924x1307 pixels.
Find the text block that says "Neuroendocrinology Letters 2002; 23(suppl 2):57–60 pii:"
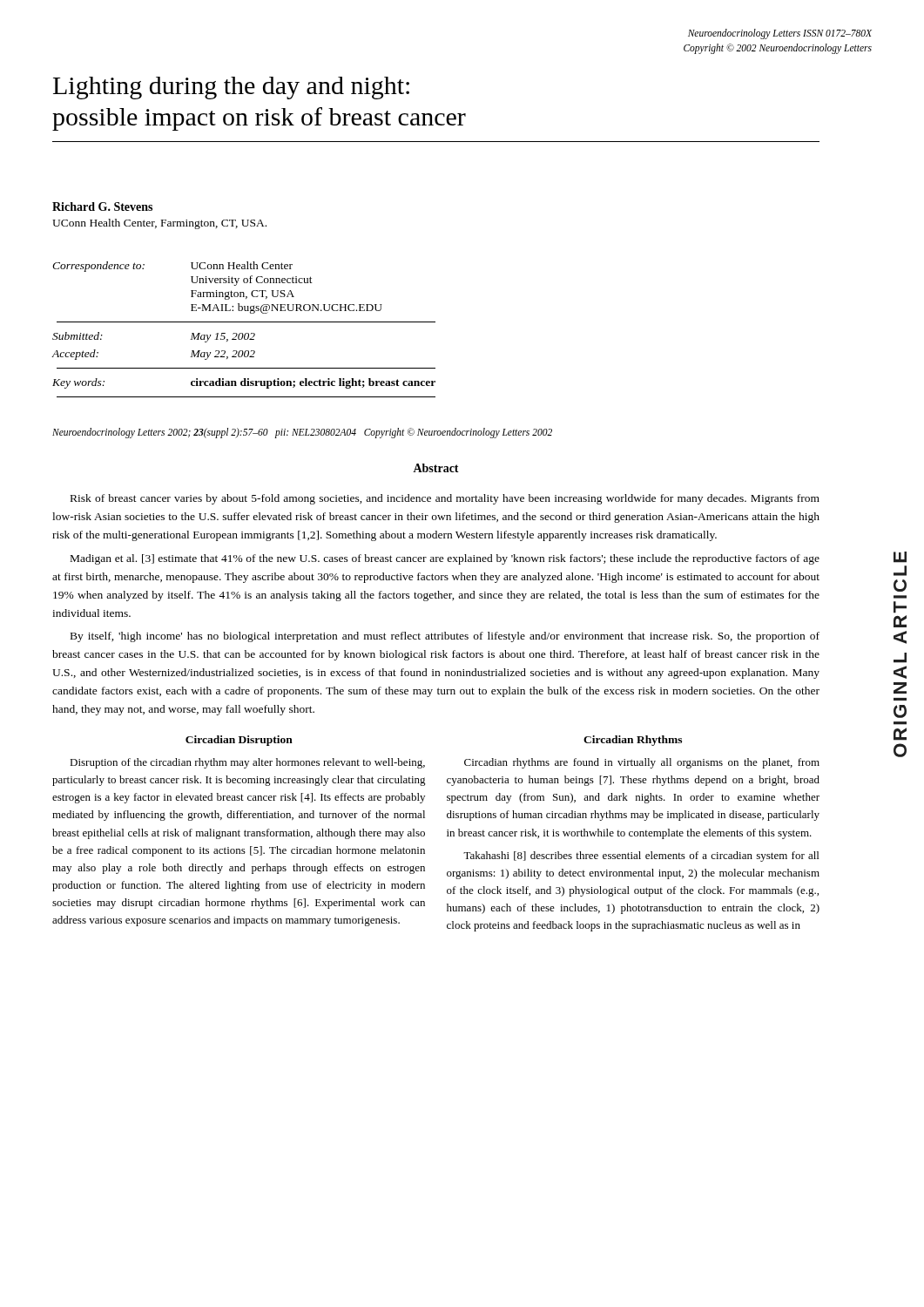tap(302, 432)
